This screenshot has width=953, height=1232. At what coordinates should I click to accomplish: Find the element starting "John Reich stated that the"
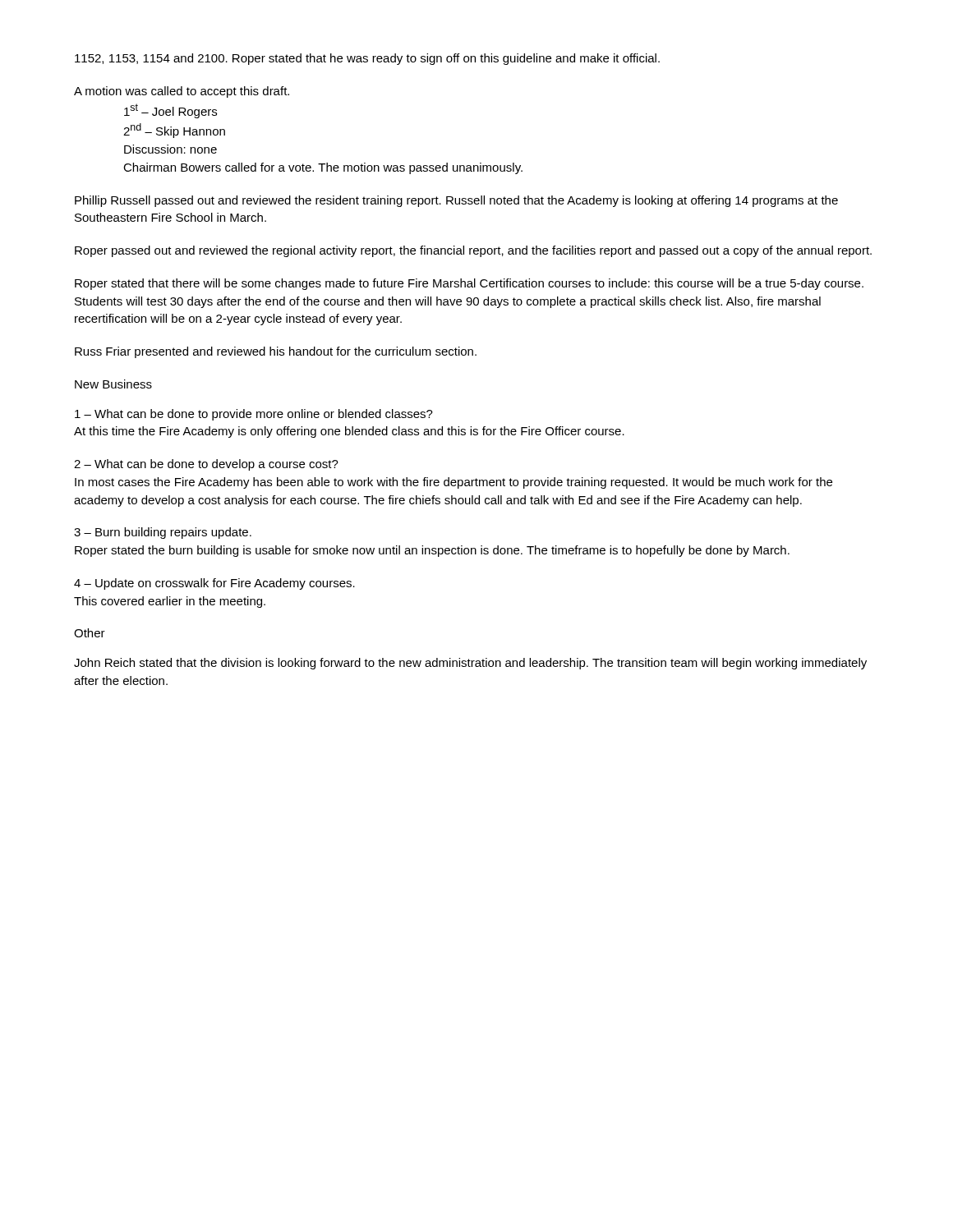coord(470,671)
